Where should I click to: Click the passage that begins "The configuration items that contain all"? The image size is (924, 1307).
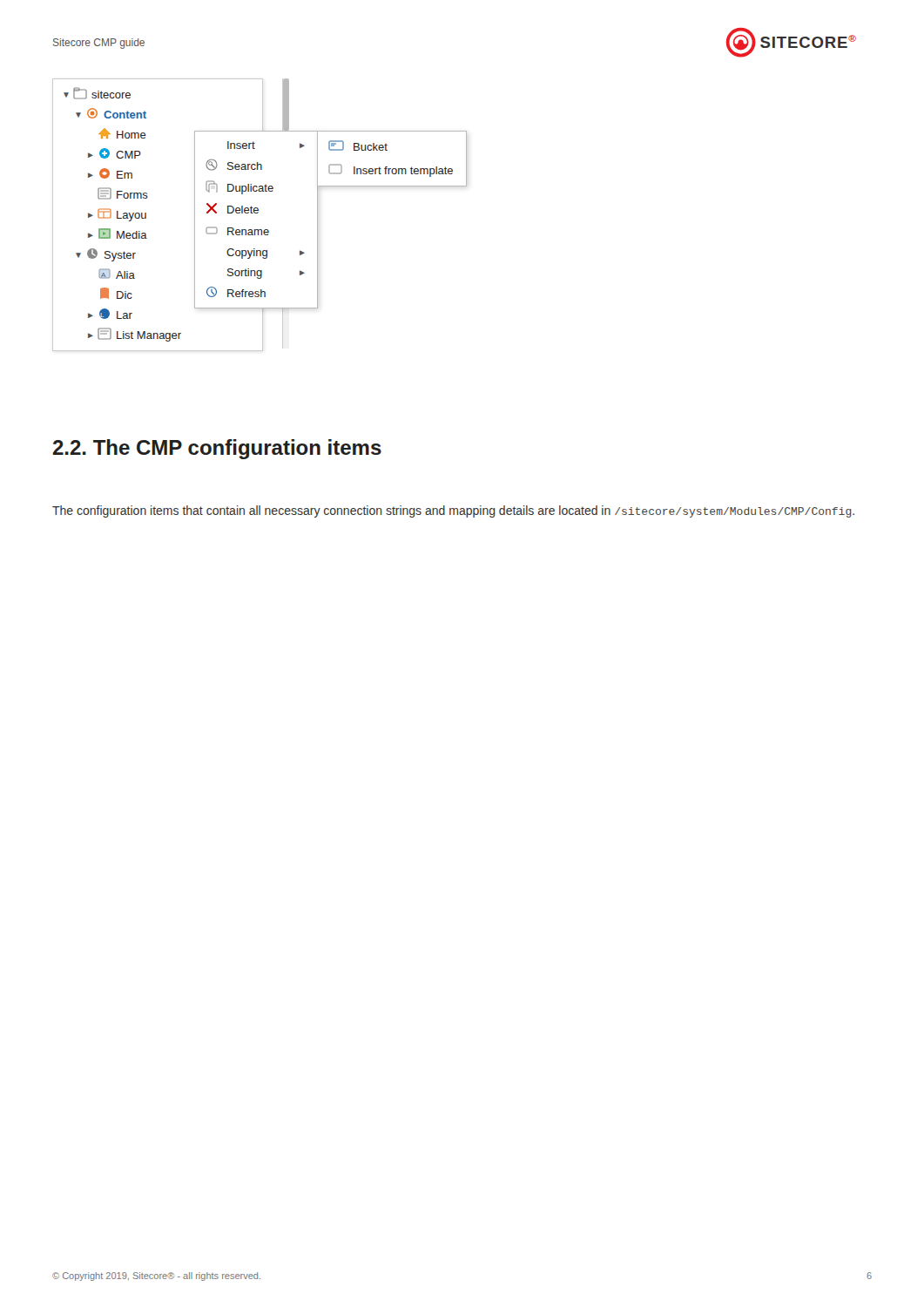462,511
